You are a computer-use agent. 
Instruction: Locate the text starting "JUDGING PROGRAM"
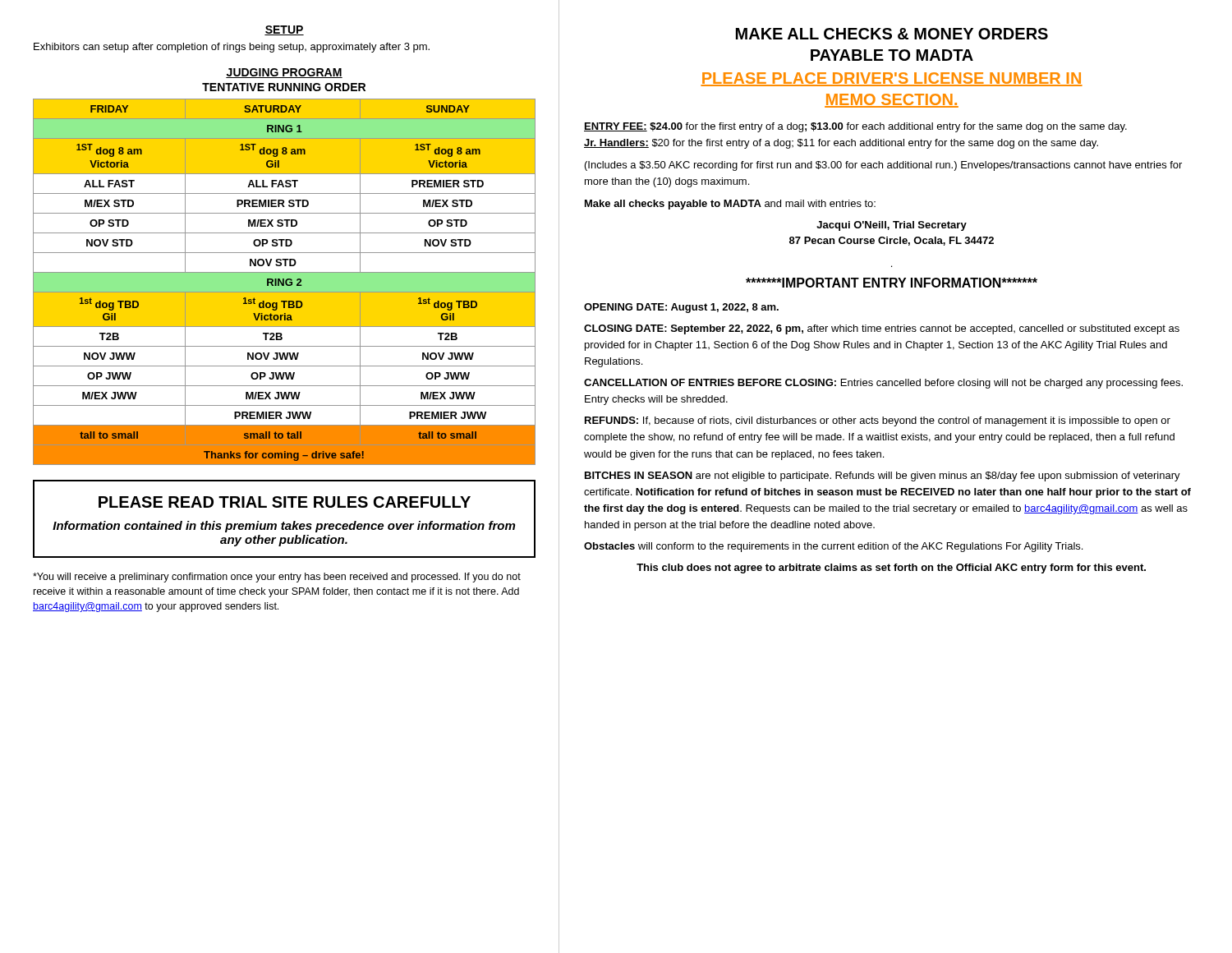[284, 72]
